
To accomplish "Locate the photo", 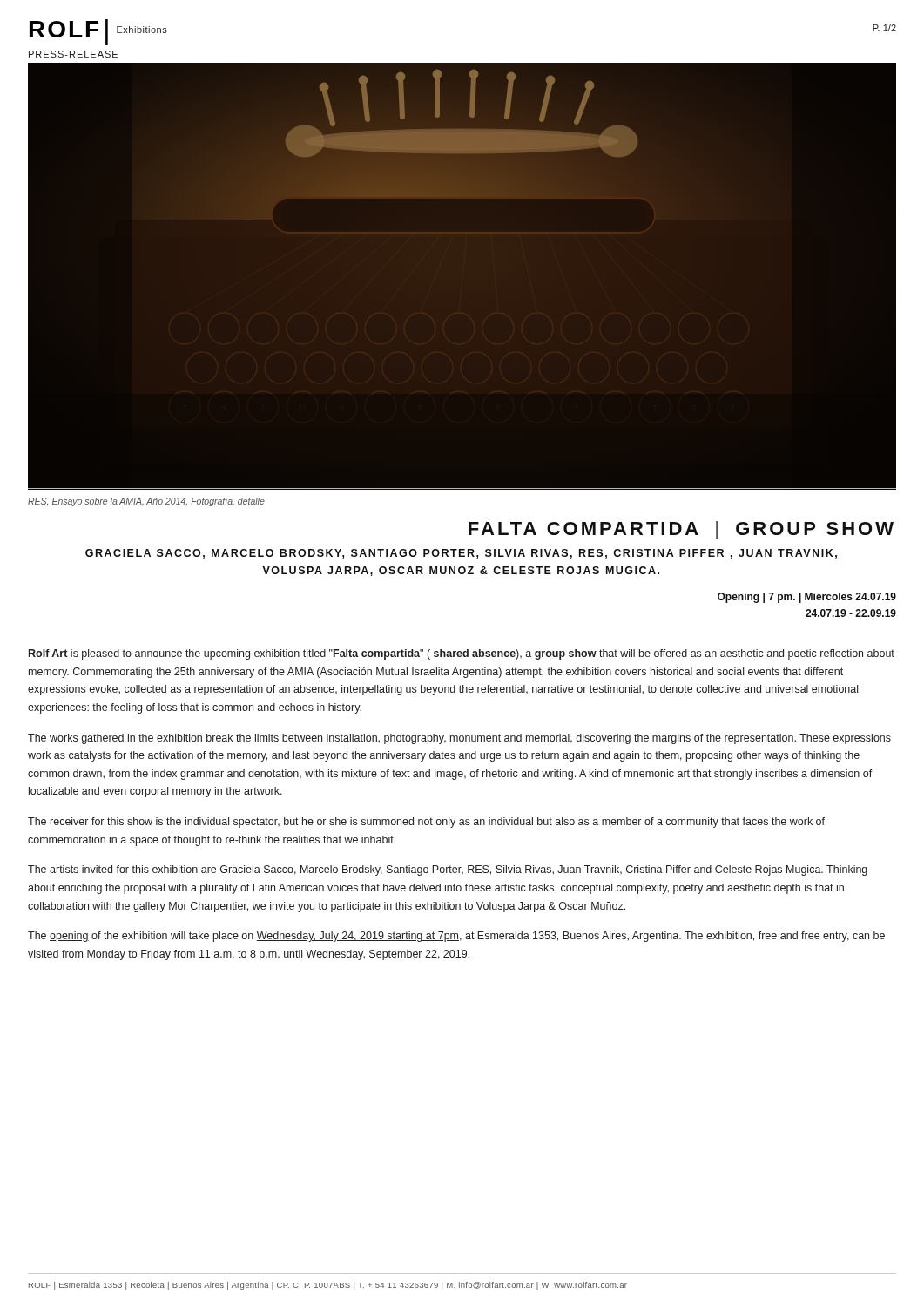I will pyautogui.click(x=462, y=276).
